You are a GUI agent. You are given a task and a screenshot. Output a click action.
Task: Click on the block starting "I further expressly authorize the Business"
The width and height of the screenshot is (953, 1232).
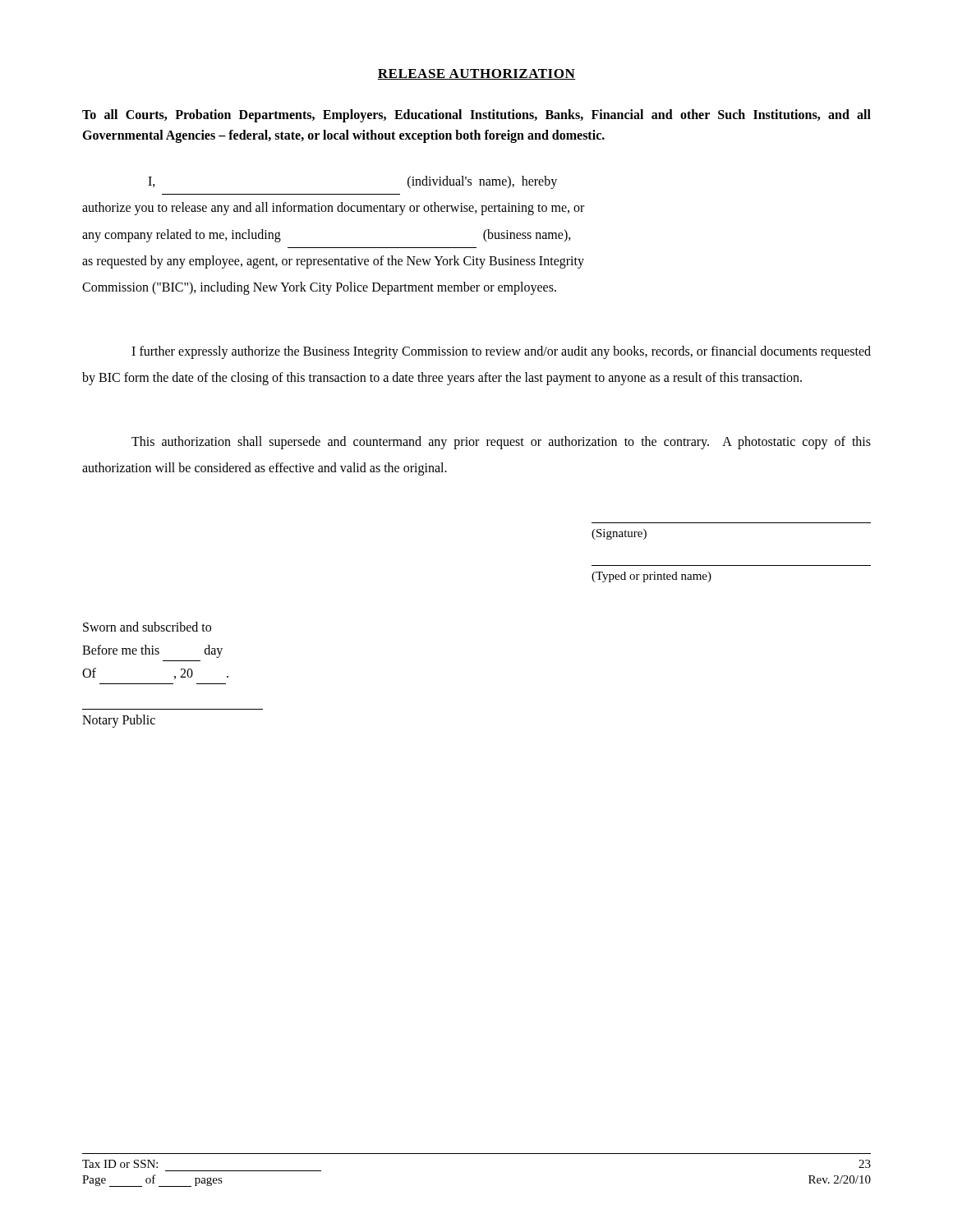476,364
